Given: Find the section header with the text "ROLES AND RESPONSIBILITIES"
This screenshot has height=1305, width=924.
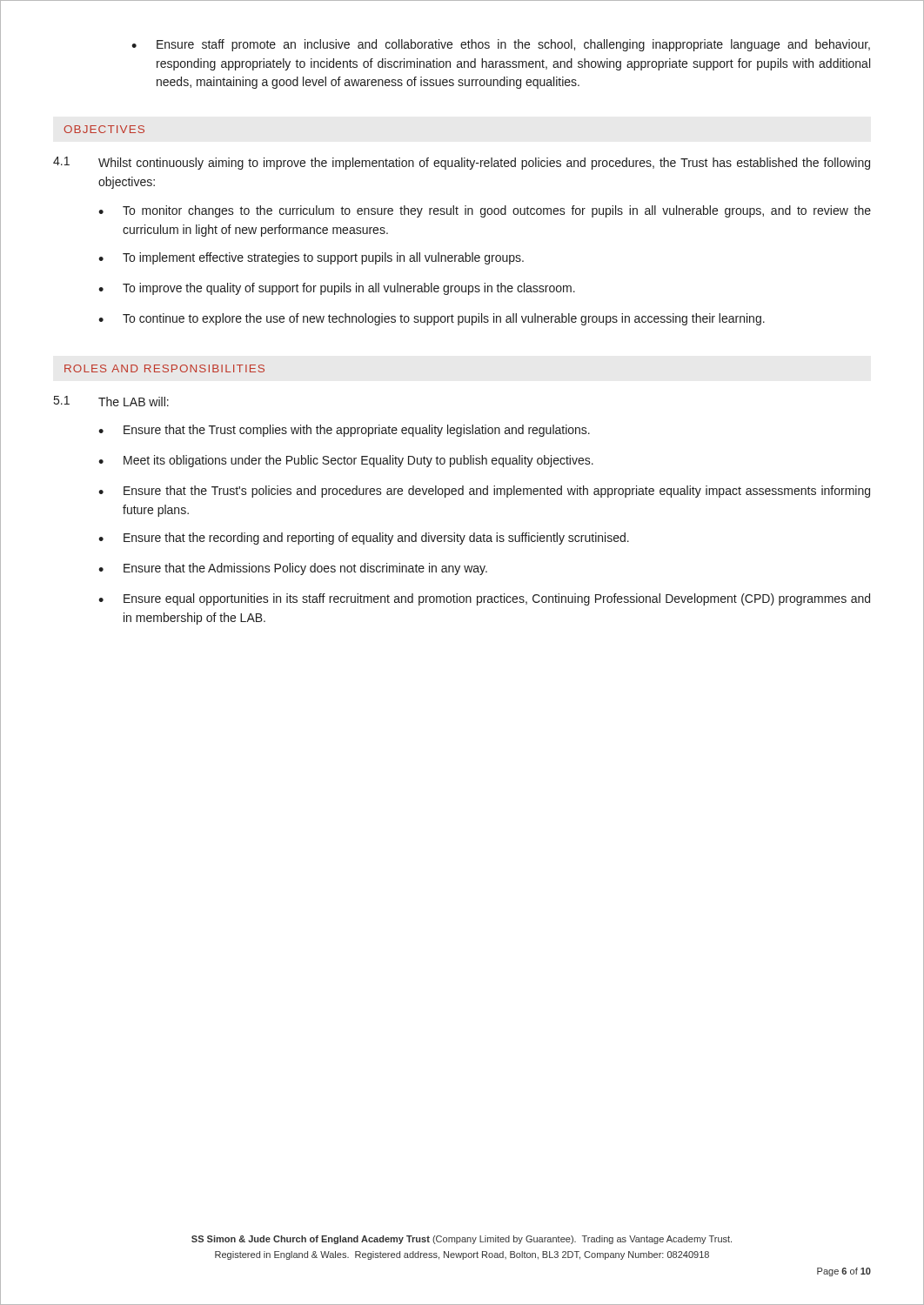Looking at the screenshot, I should click(165, 369).
